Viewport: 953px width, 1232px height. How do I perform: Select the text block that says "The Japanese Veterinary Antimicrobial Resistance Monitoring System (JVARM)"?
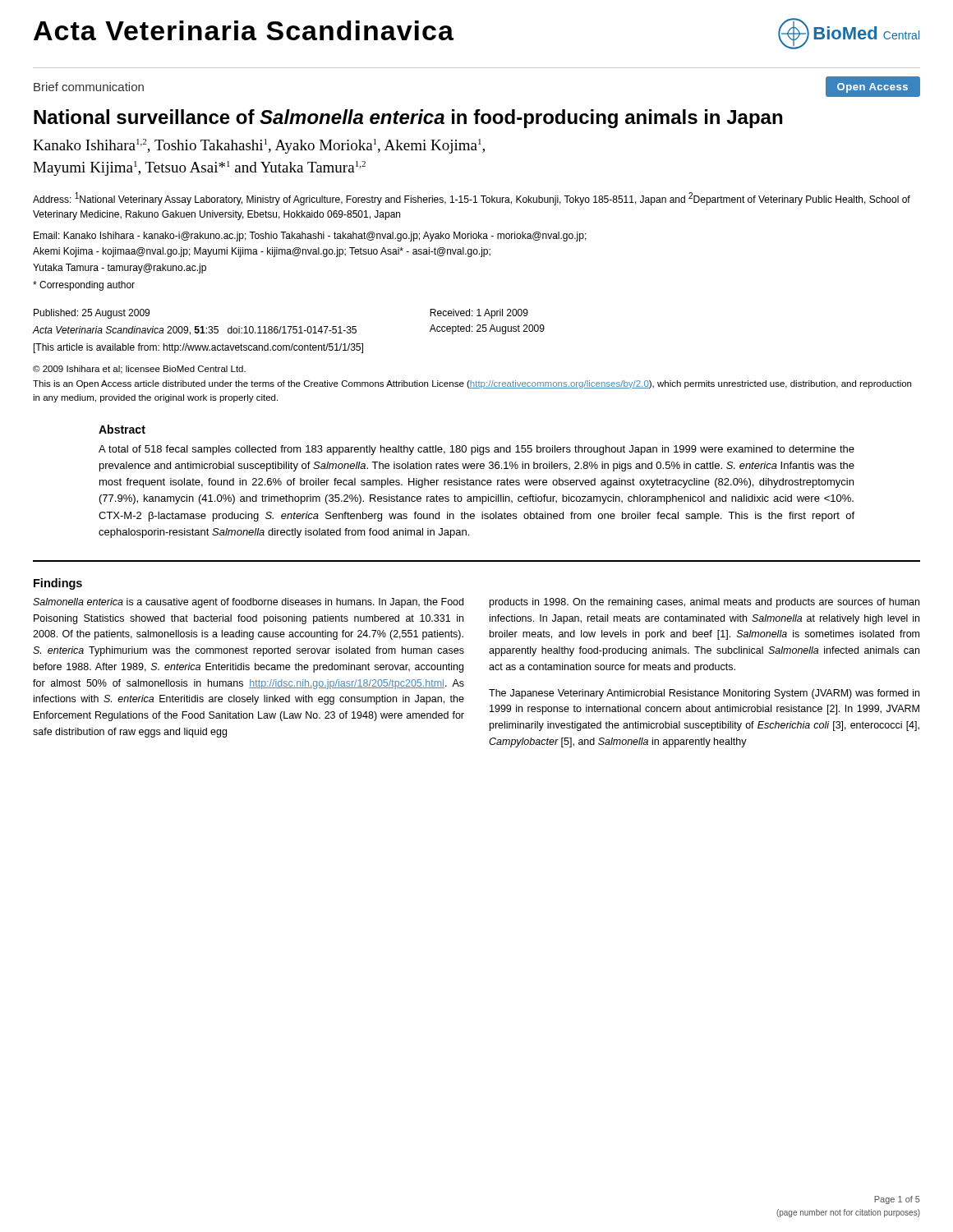704,717
